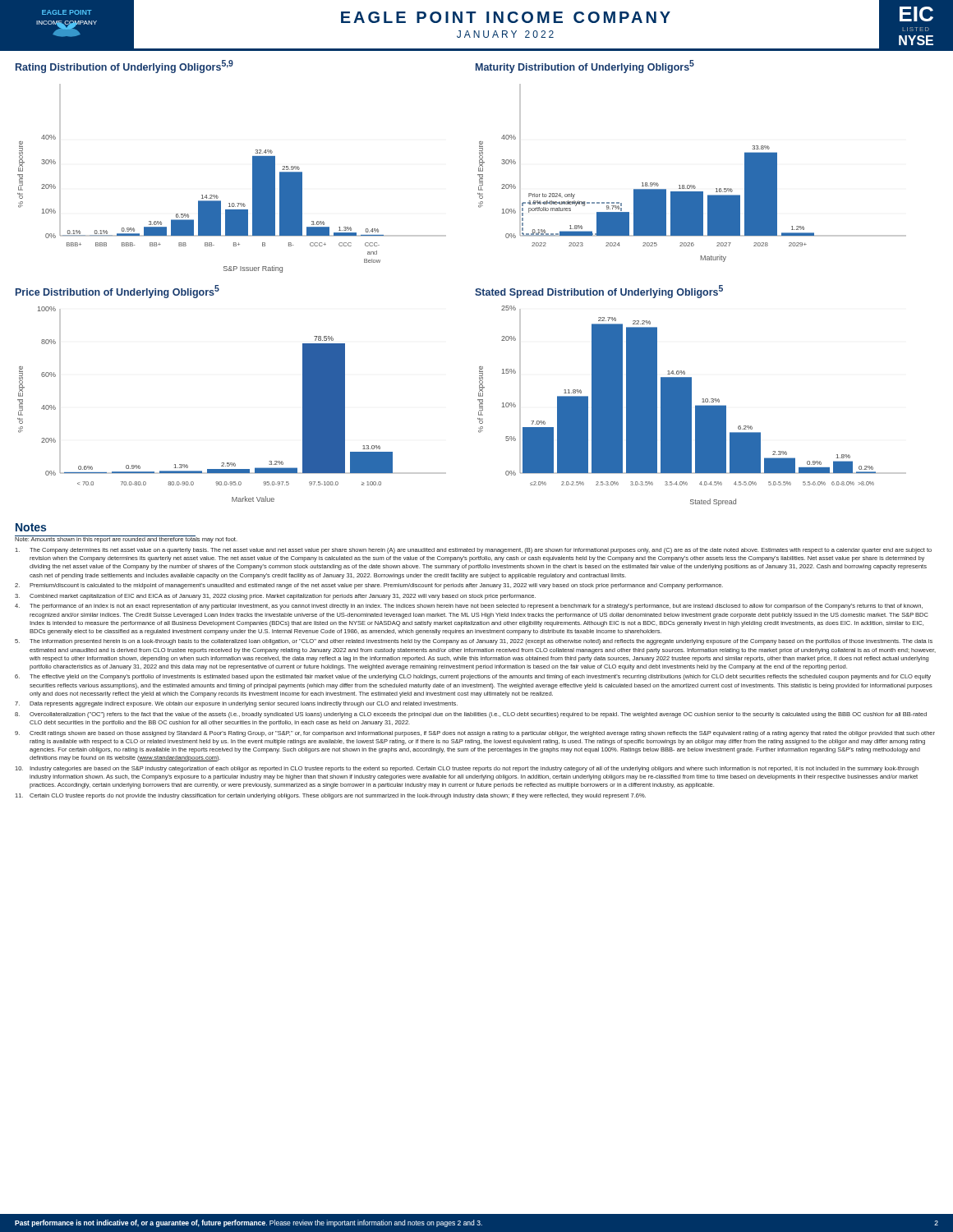Click the passage that begins "The Company determines its"
Screen dimensions: 1232x953
(476, 563)
